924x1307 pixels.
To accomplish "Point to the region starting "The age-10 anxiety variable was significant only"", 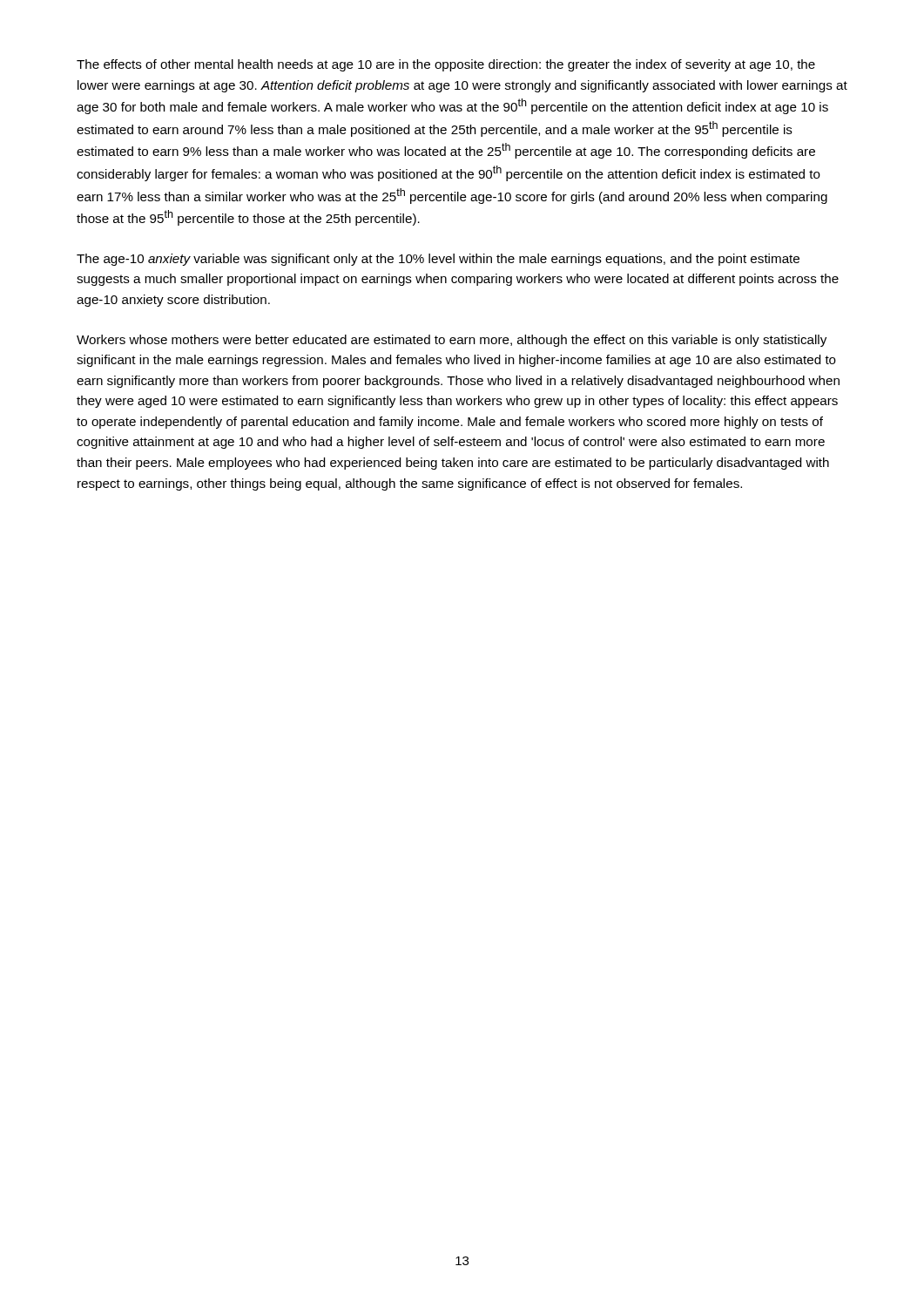I will [x=458, y=279].
